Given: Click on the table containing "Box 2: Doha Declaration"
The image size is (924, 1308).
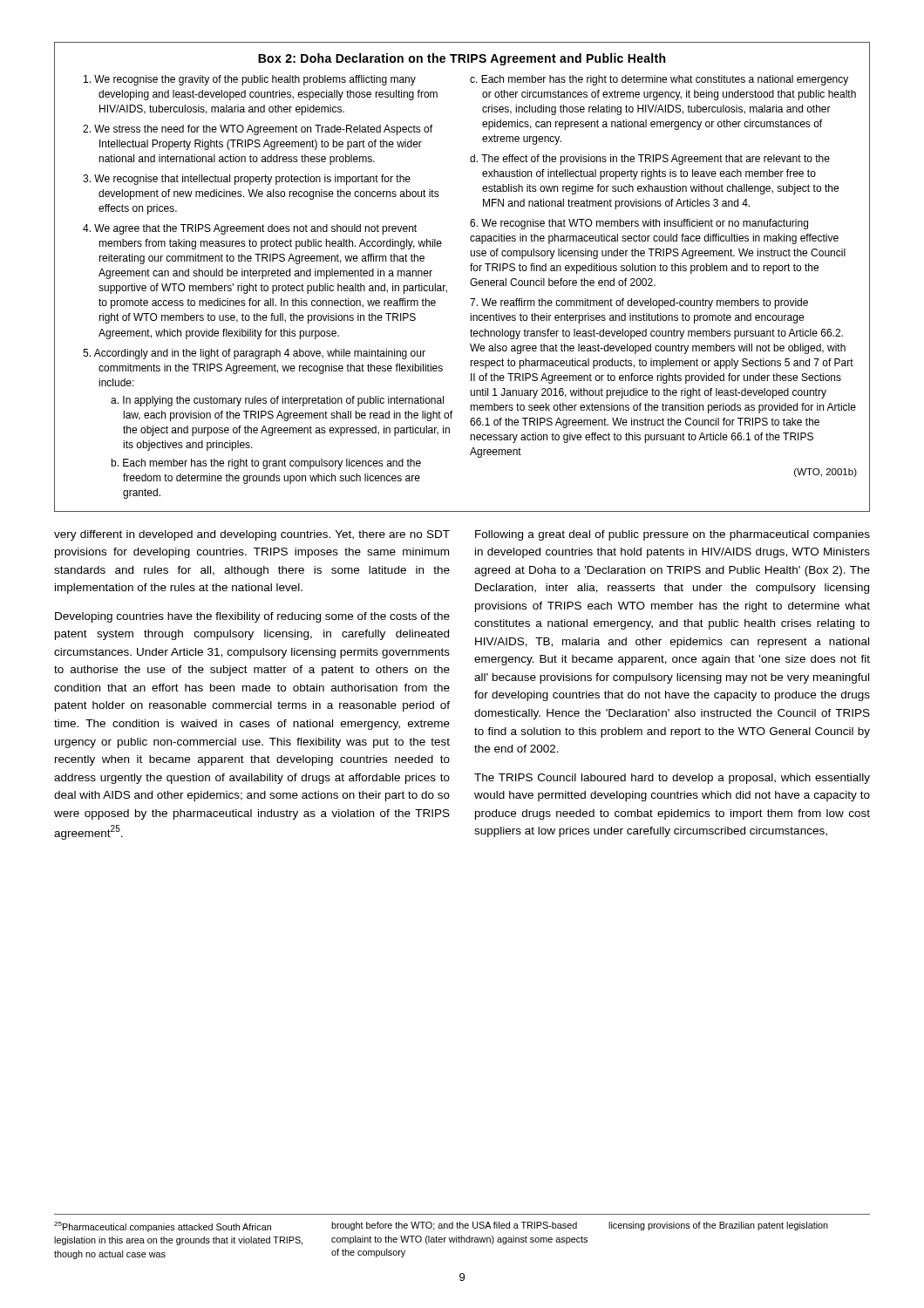Looking at the screenshot, I should tap(462, 277).
